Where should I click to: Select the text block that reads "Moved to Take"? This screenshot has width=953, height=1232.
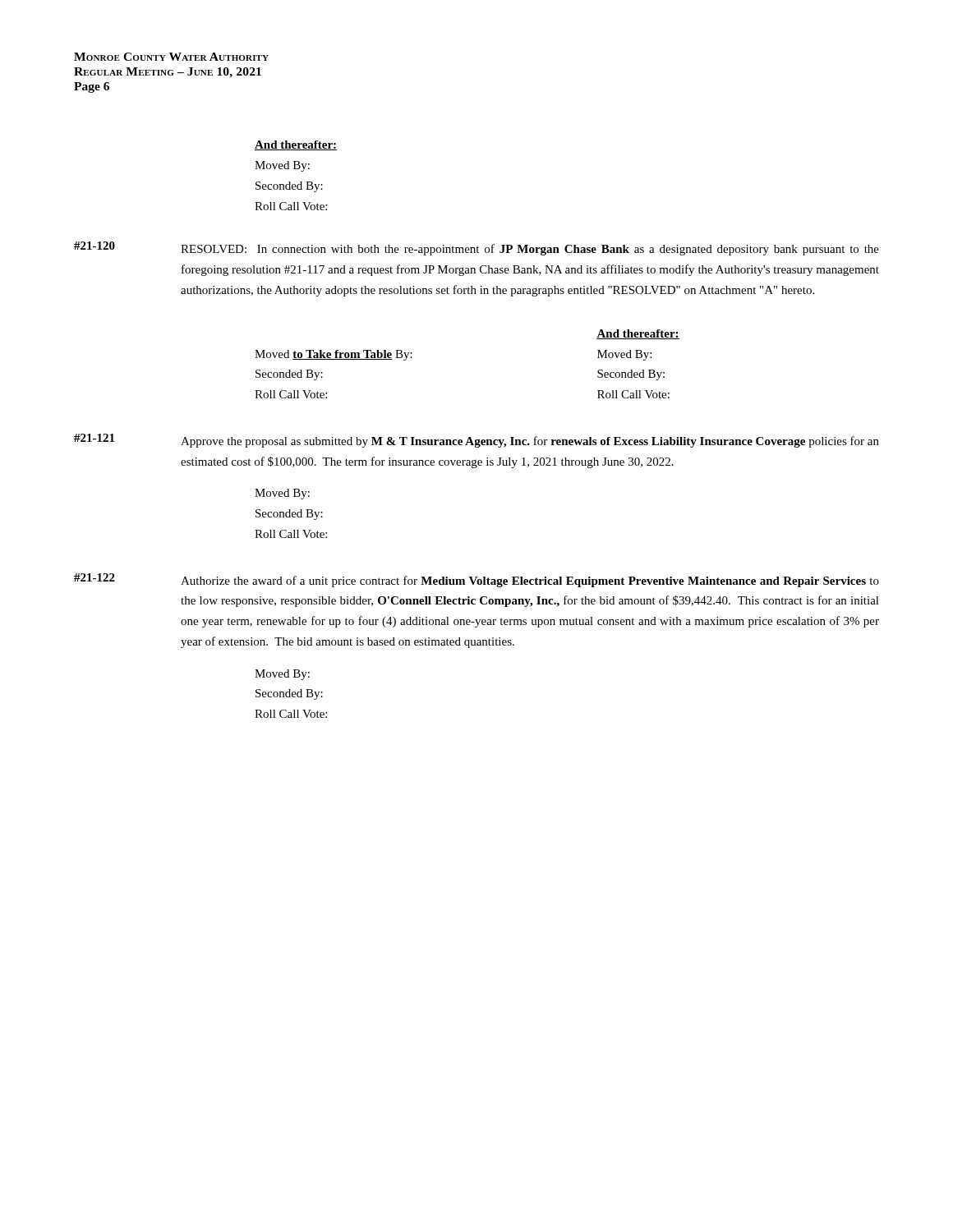pyautogui.click(x=334, y=355)
